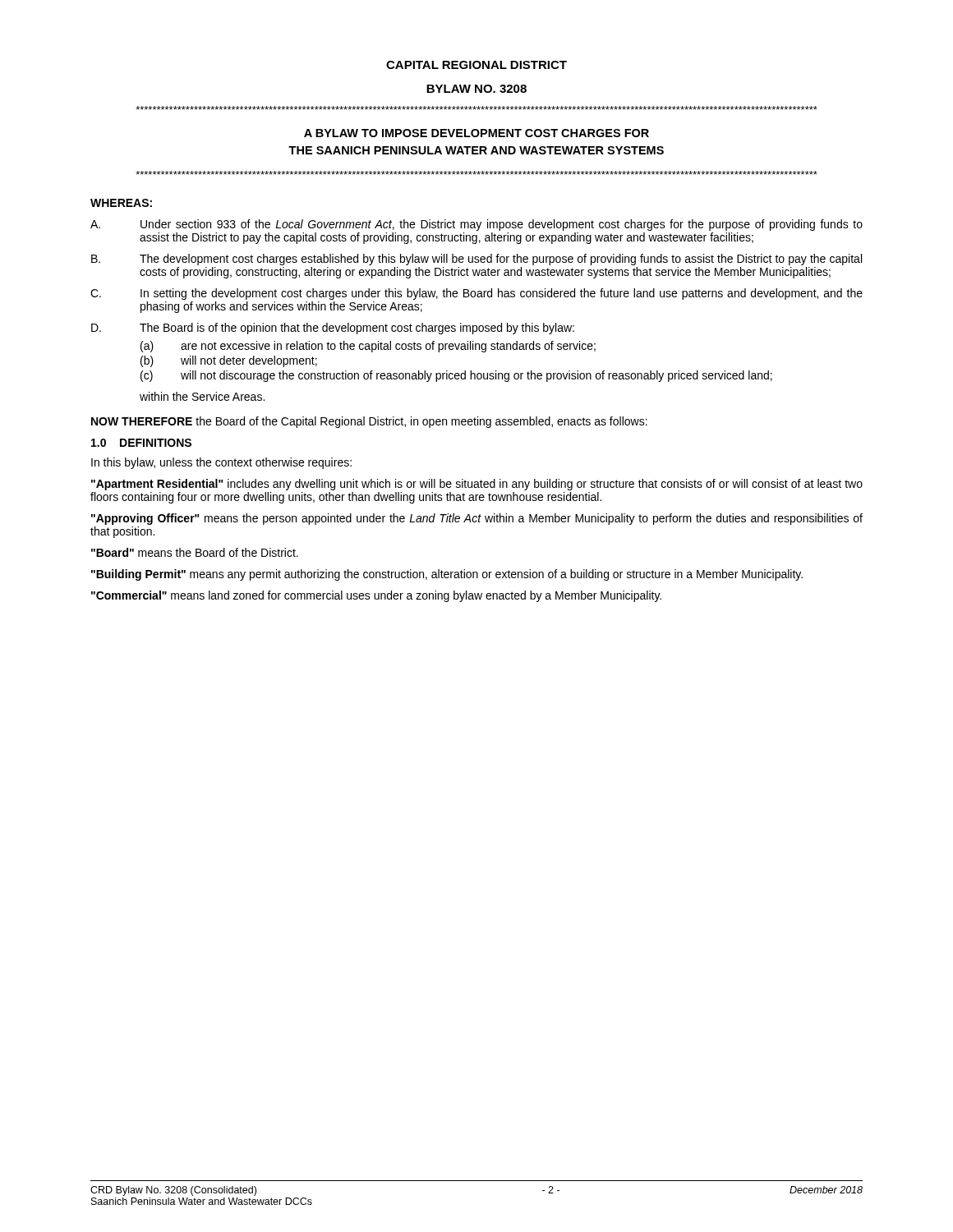The width and height of the screenshot is (953, 1232).
Task: Select the list item with the text "B. The development cost charges established by"
Action: click(476, 265)
